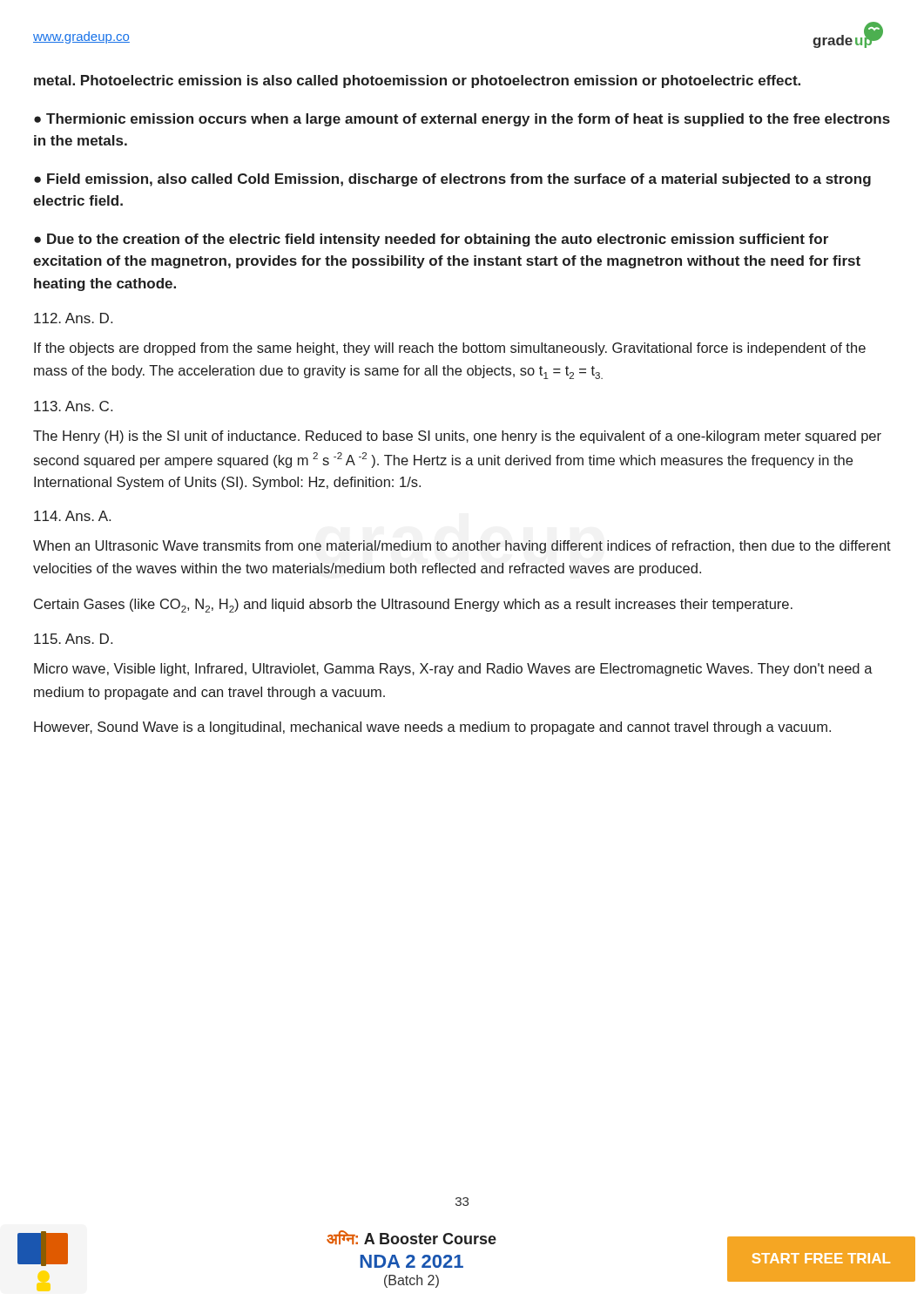Locate the text block containing "metal. Photoelectric emission is also called"
The width and height of the screenshot is (924, 1307).
tap(417, 81)
